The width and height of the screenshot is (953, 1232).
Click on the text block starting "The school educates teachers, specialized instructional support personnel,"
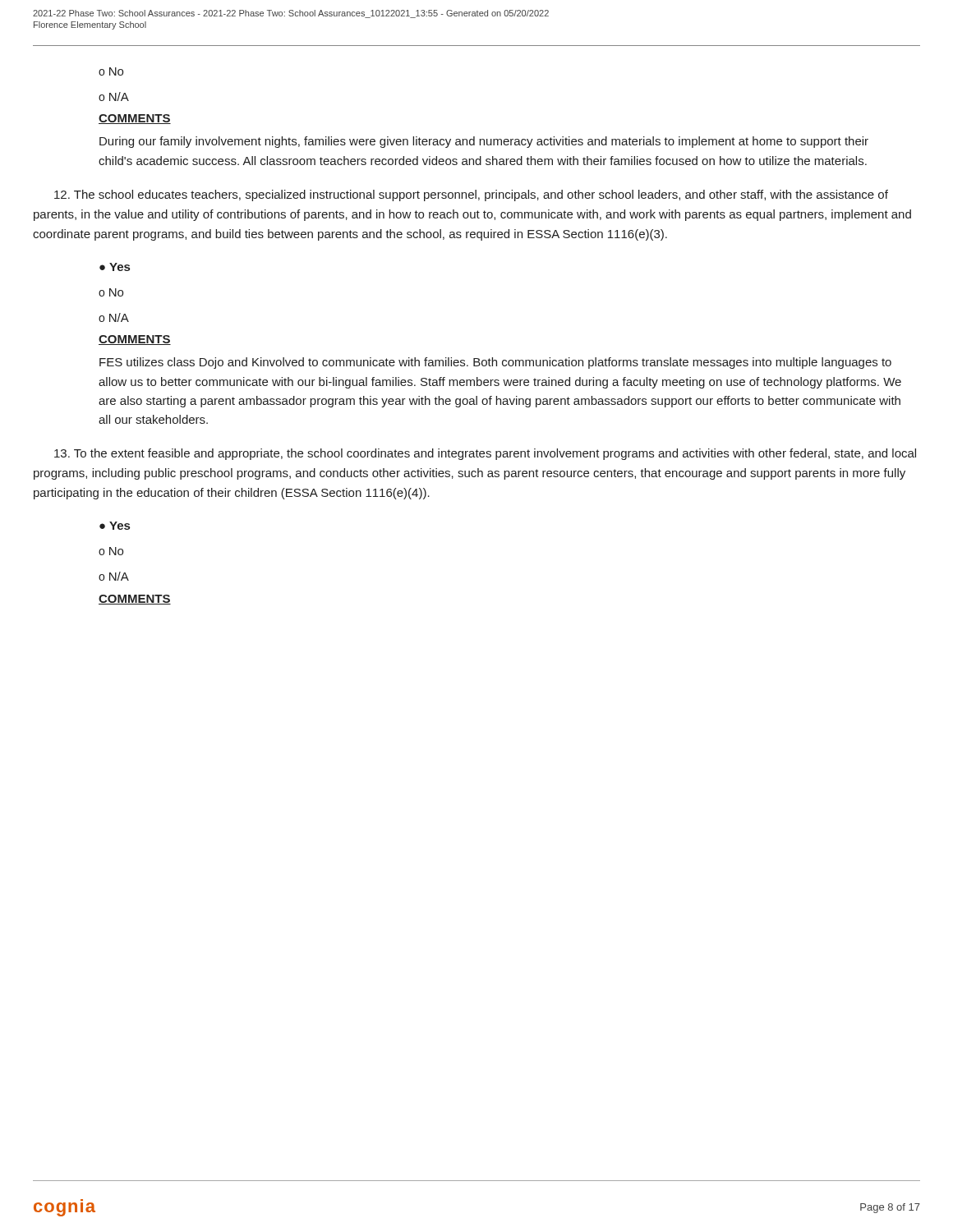click(472, 214)
